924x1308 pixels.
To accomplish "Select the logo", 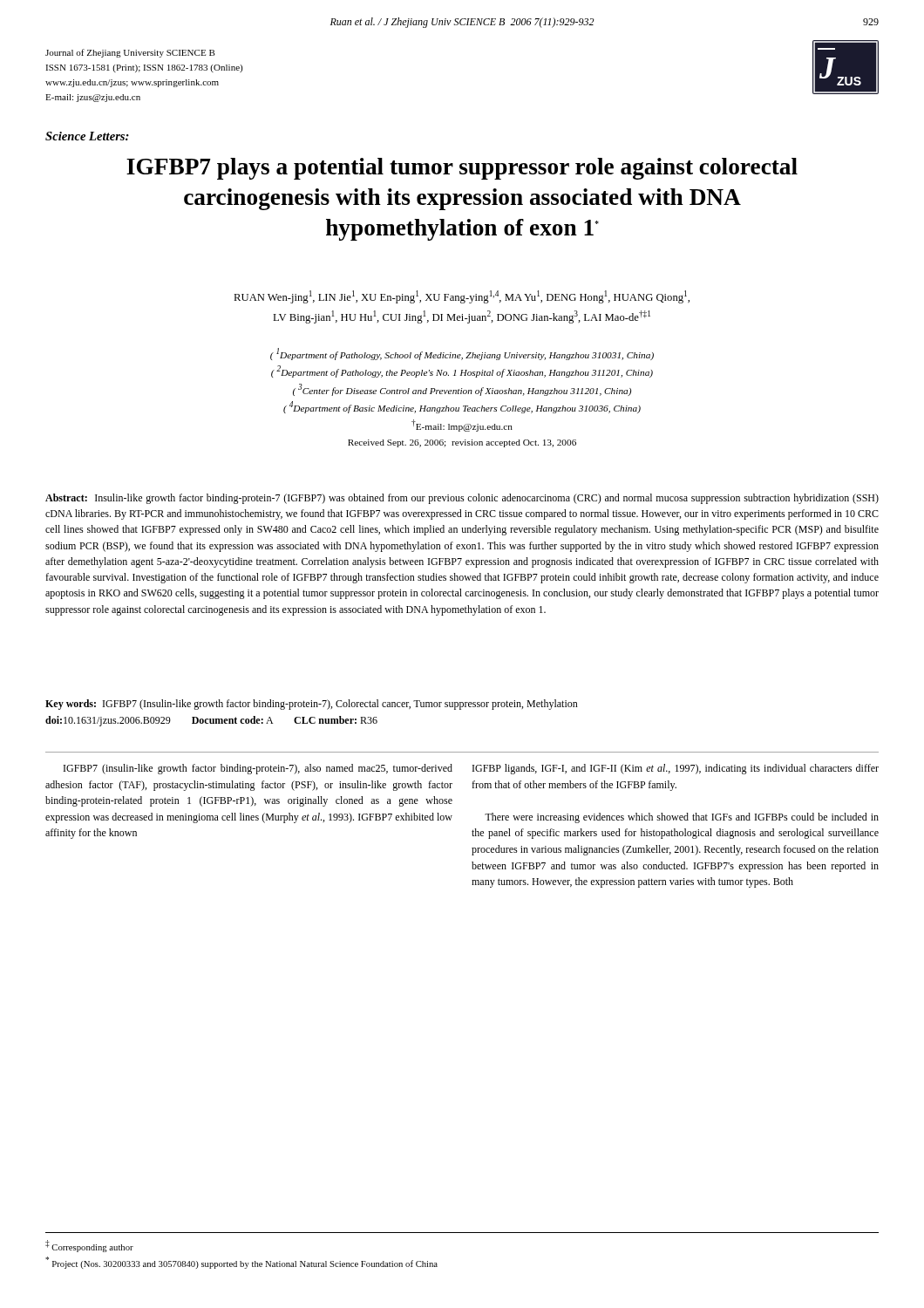I will pyautogui.click(x=846, y=67).
